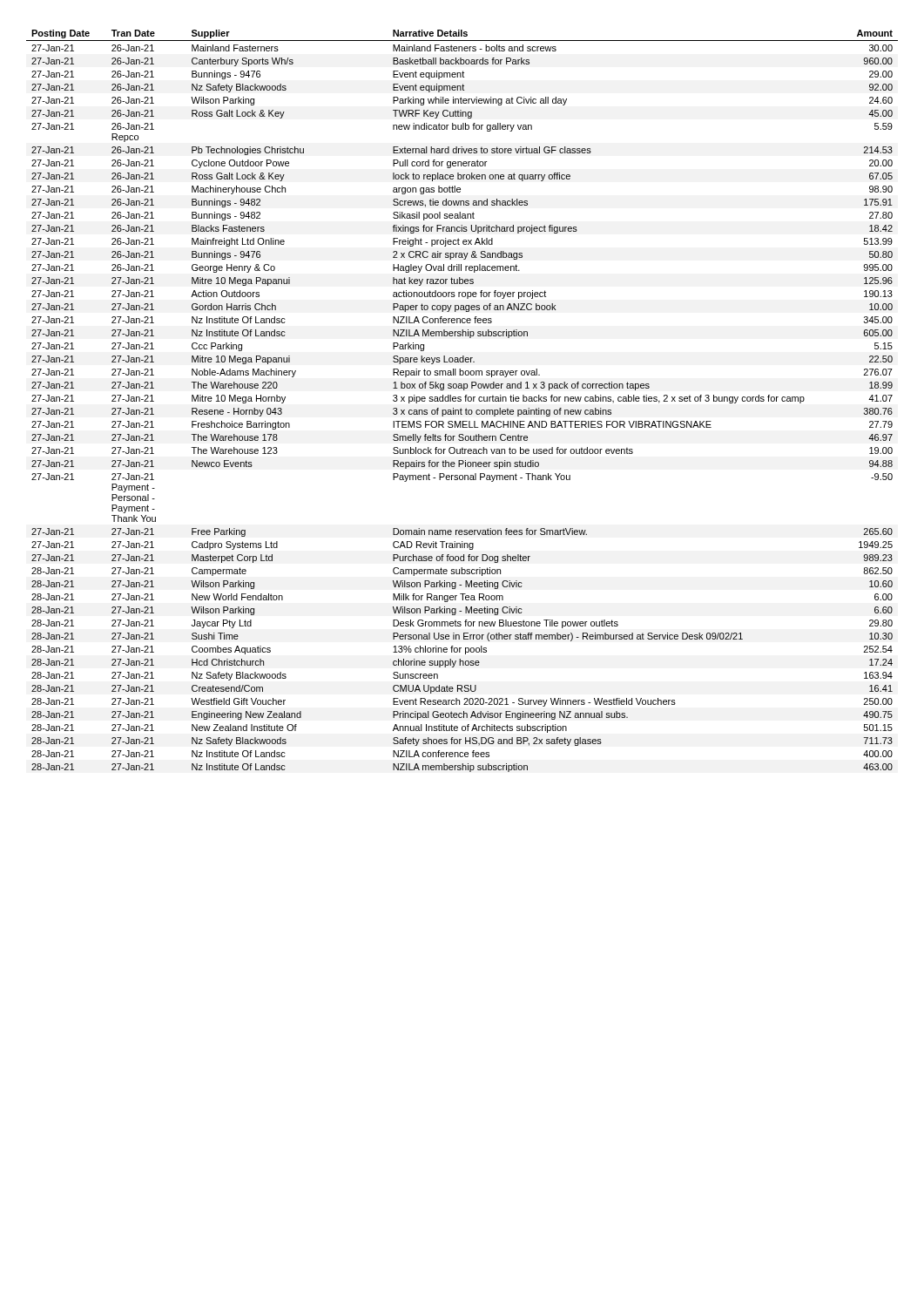This screenshot has height=1307, width=924.
Task: Locate a table
Action: [462, 399]
